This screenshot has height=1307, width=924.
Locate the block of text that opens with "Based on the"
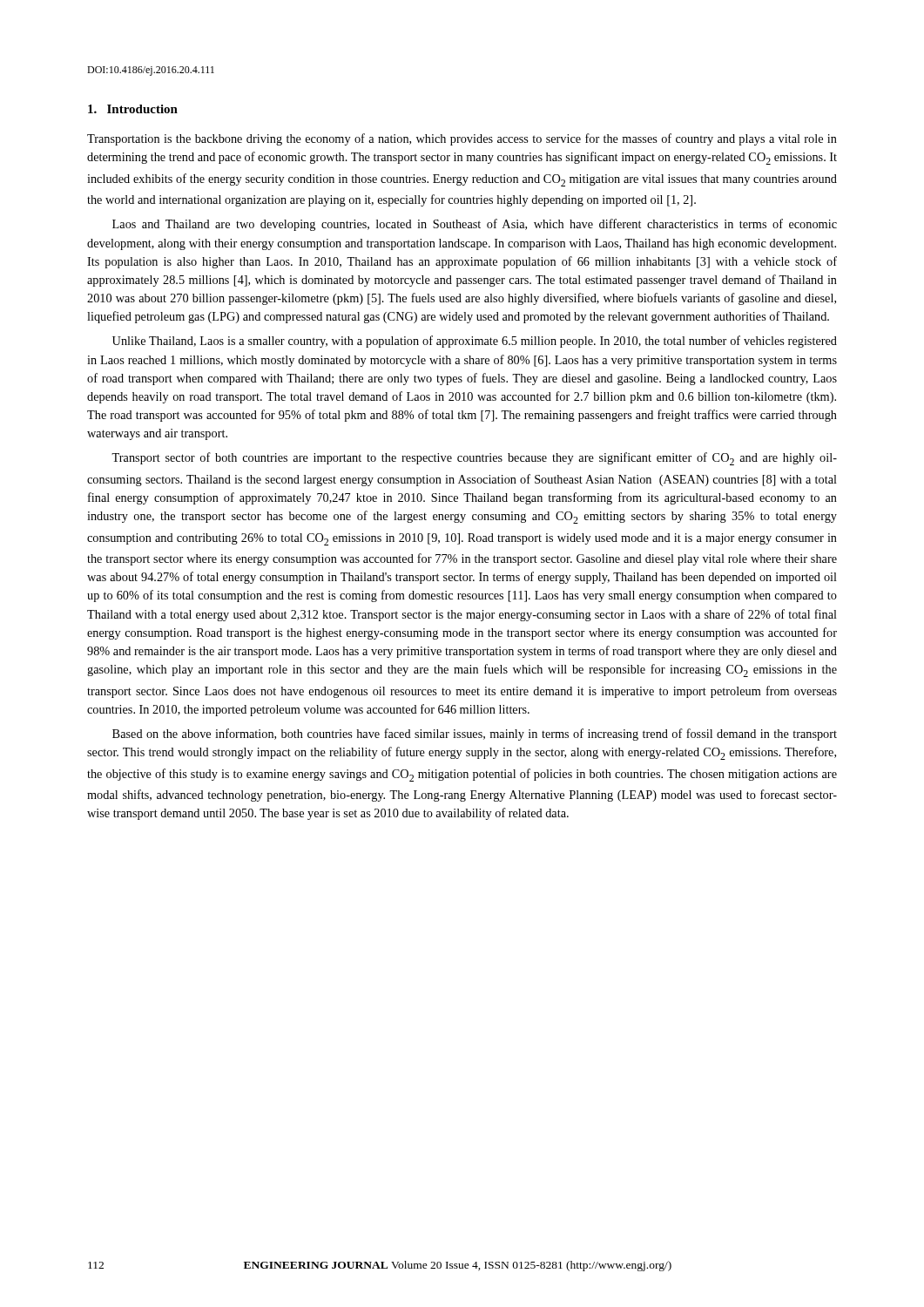point(462,773)
